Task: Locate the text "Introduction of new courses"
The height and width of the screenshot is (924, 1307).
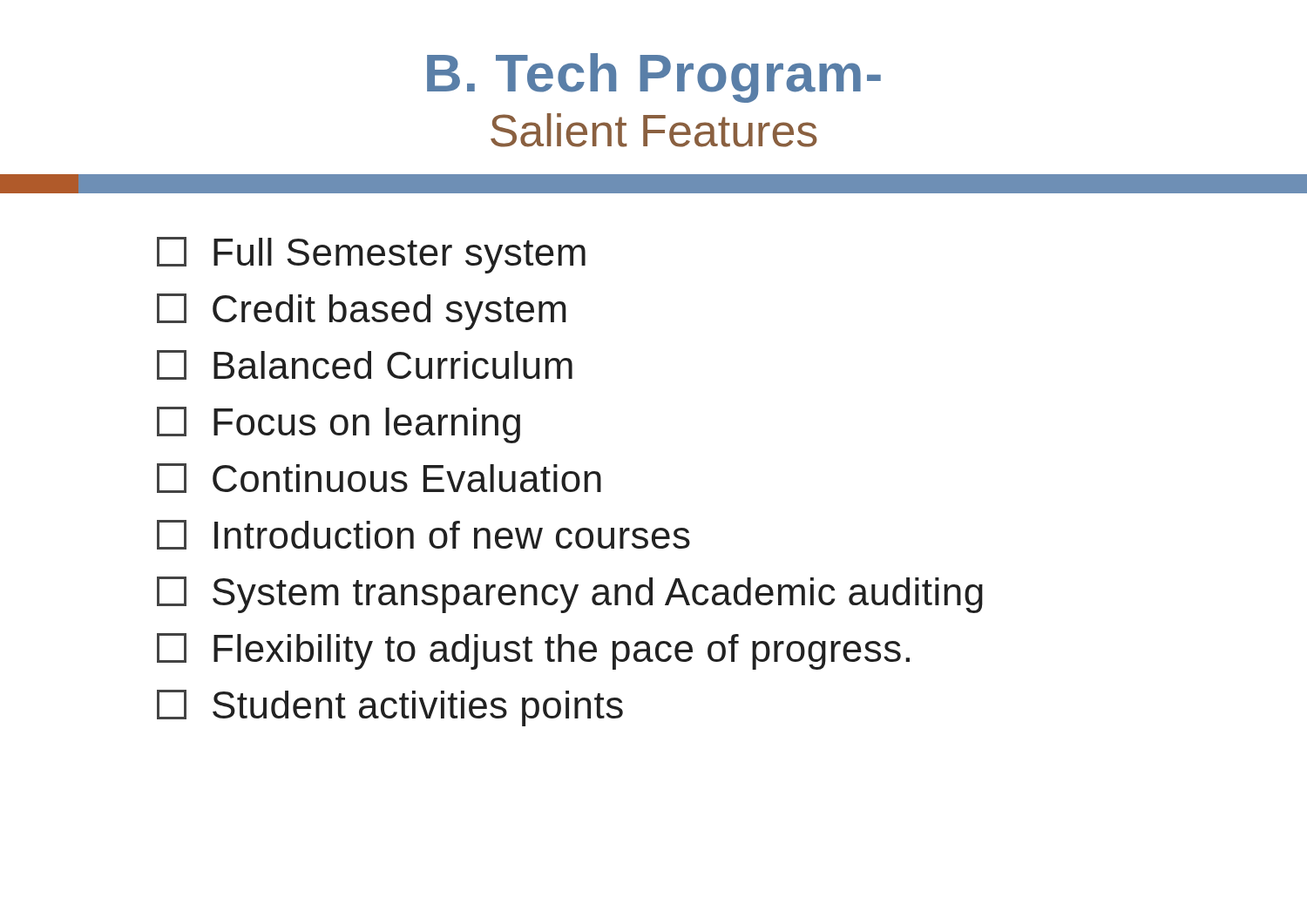Action: (424, 535)
